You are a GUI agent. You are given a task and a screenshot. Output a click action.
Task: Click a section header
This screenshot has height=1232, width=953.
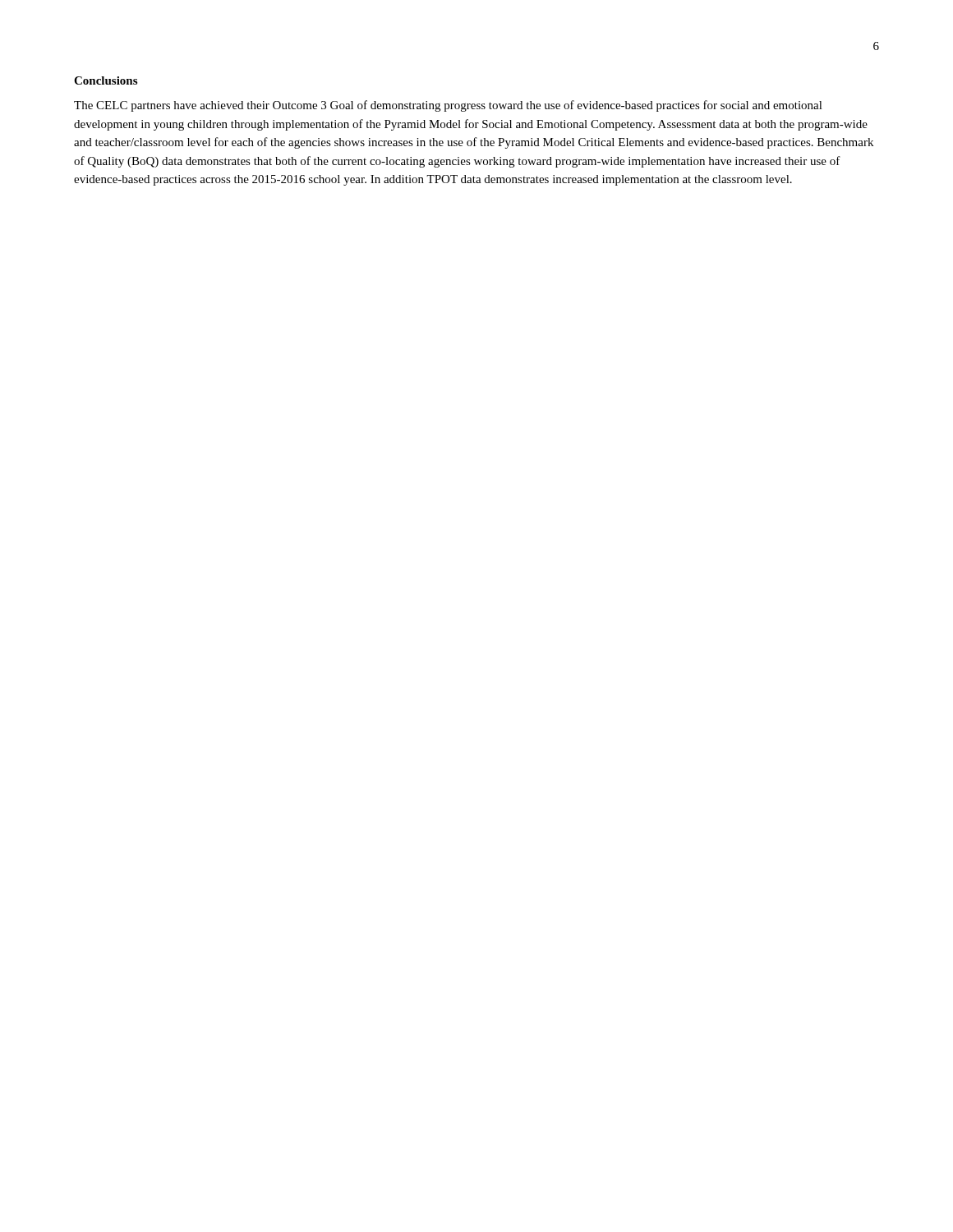point(106,81)
